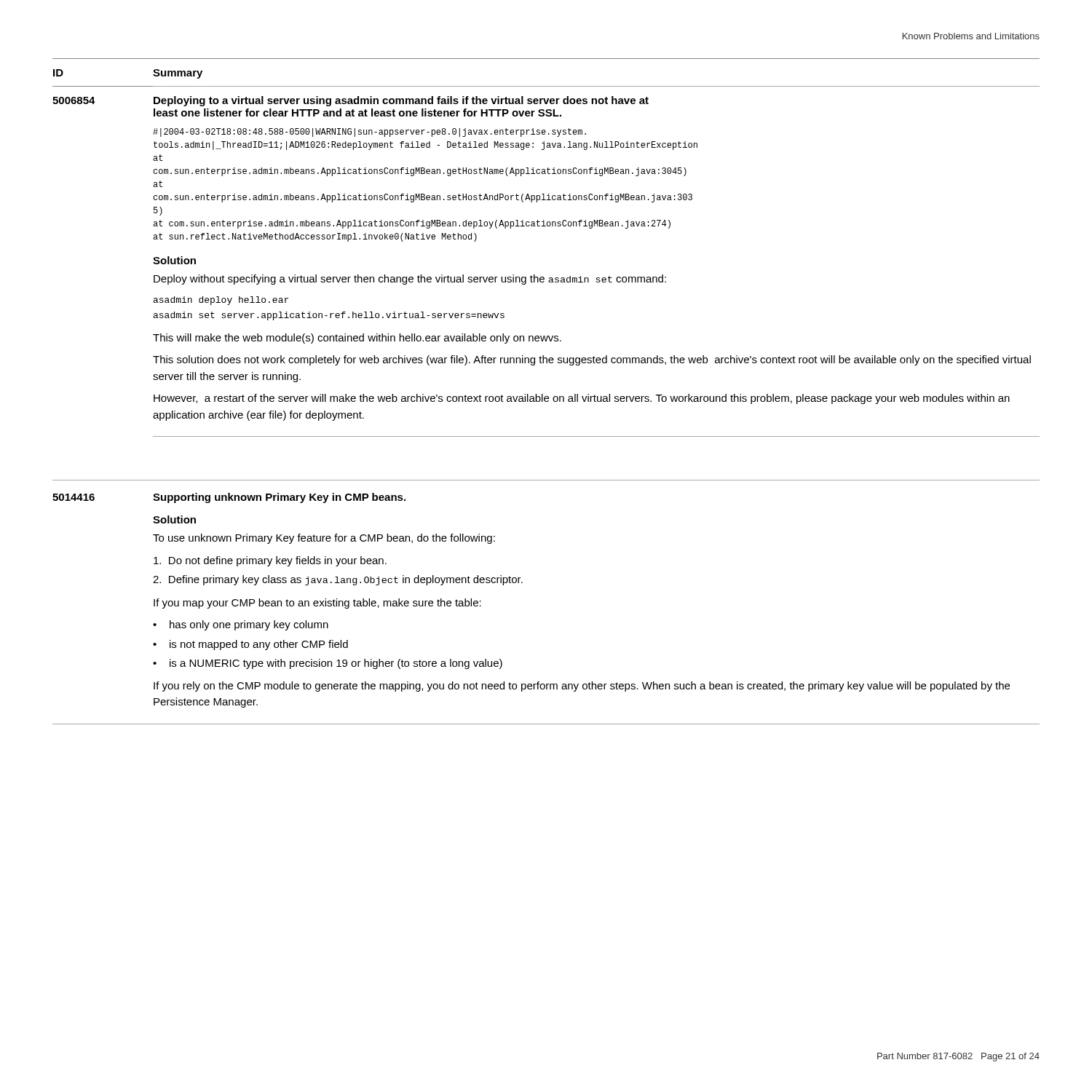Find the section header with the text "Supporting unknown Primary Key in CMP beans."

280,497
